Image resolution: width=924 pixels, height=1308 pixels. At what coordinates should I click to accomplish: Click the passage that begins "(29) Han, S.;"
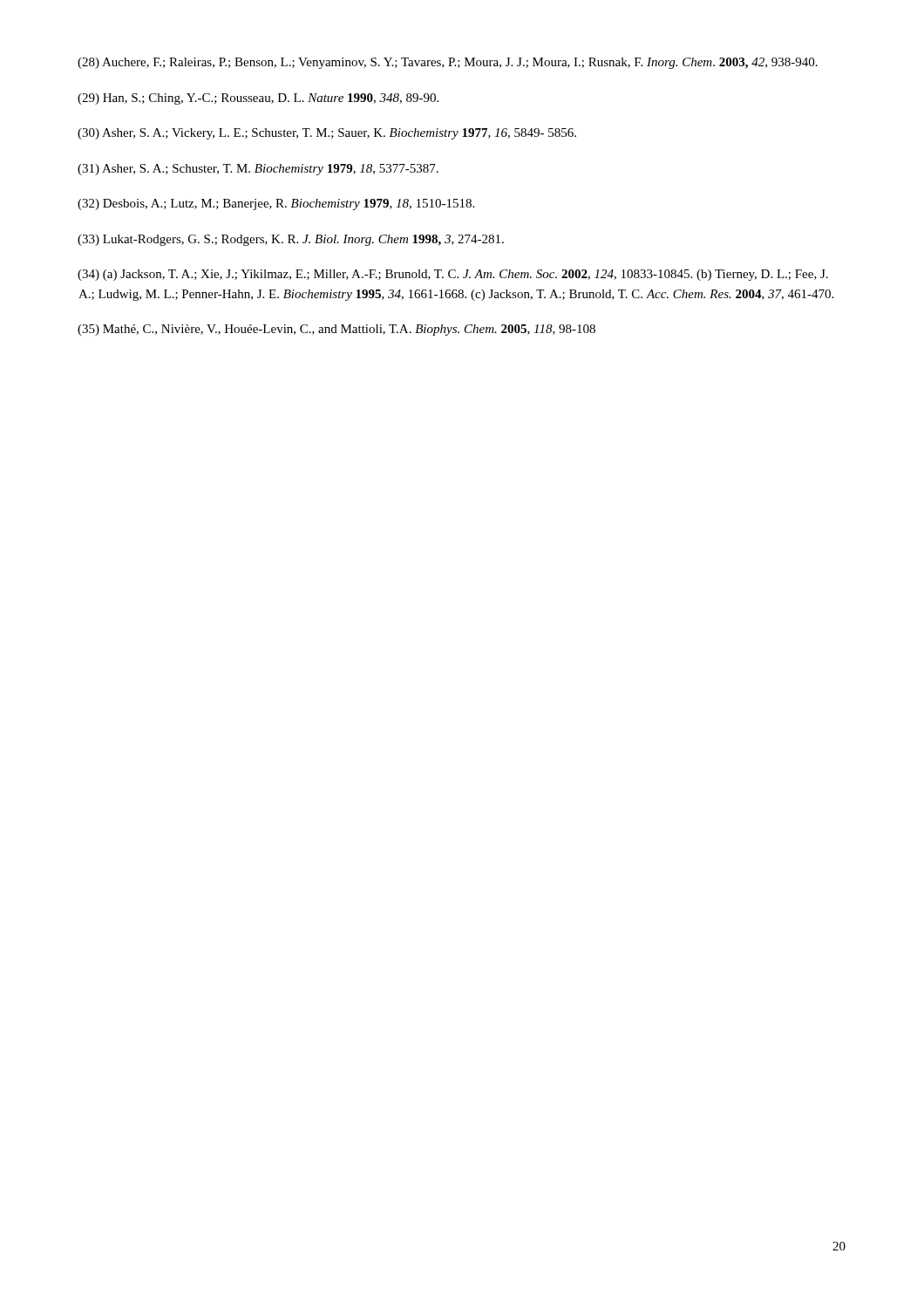click(259, 97)
